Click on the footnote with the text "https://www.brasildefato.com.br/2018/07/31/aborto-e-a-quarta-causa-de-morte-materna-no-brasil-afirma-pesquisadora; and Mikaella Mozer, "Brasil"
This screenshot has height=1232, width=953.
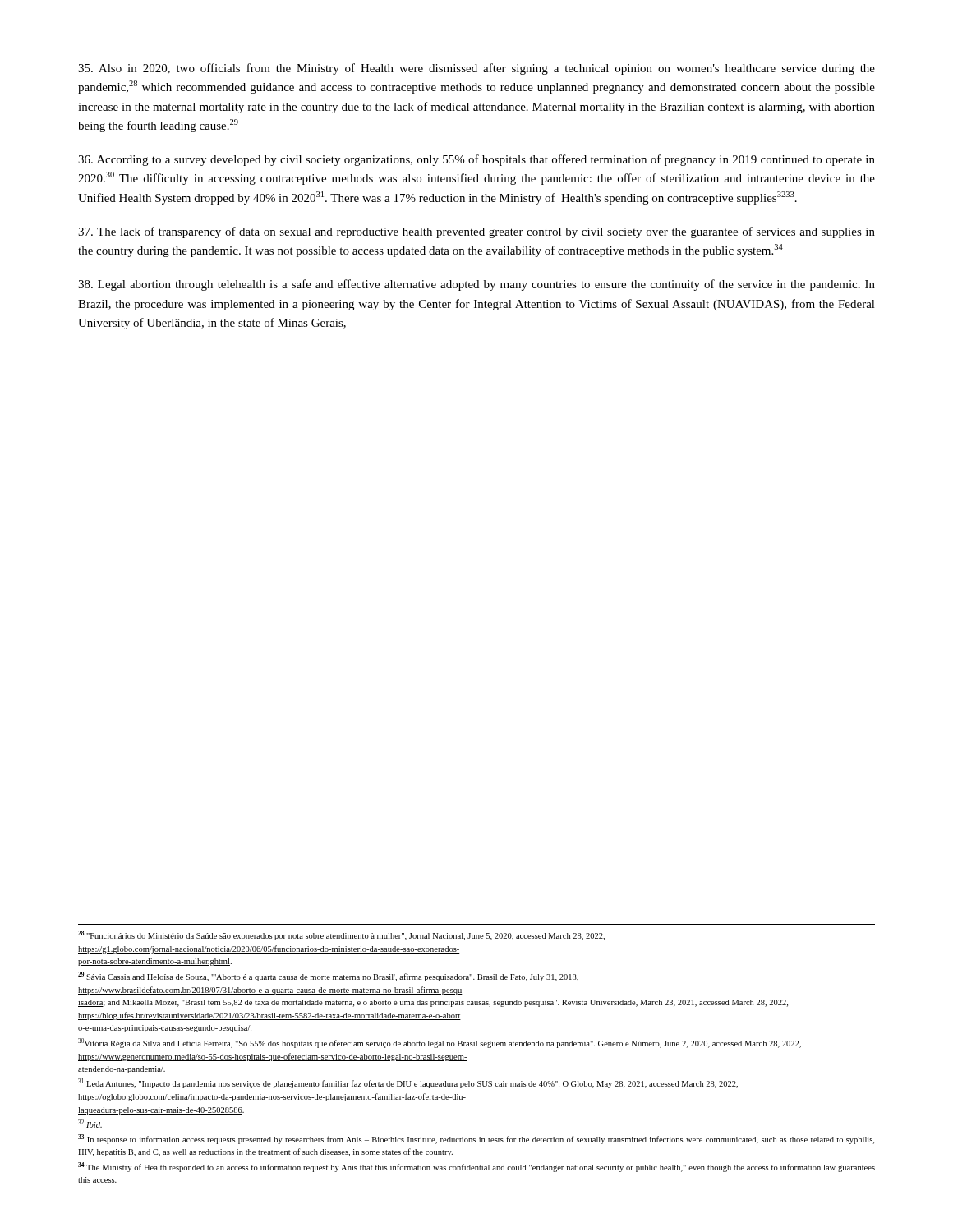433,996
